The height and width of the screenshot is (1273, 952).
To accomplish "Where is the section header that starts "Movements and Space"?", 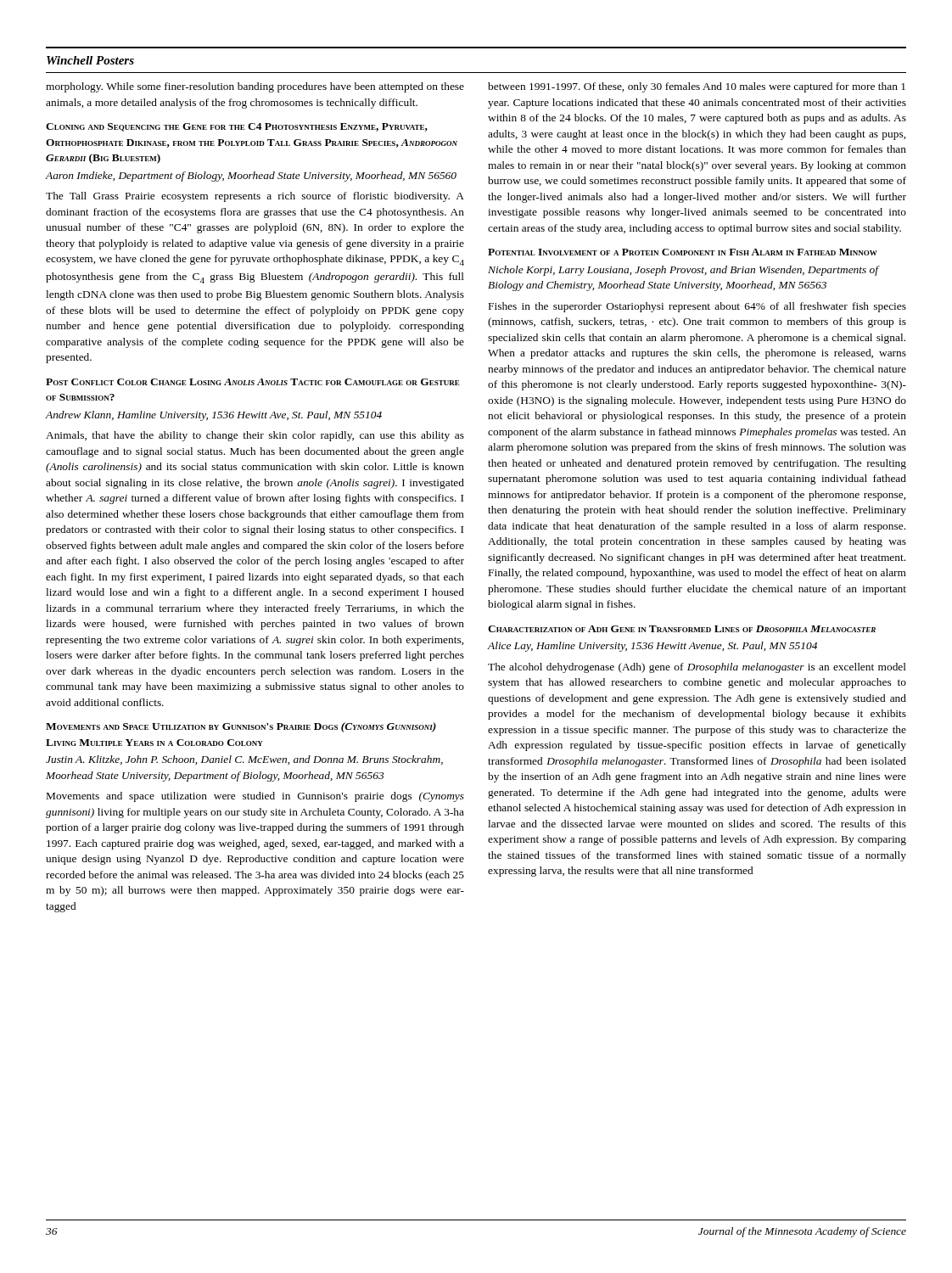I will tap(241, 734).
